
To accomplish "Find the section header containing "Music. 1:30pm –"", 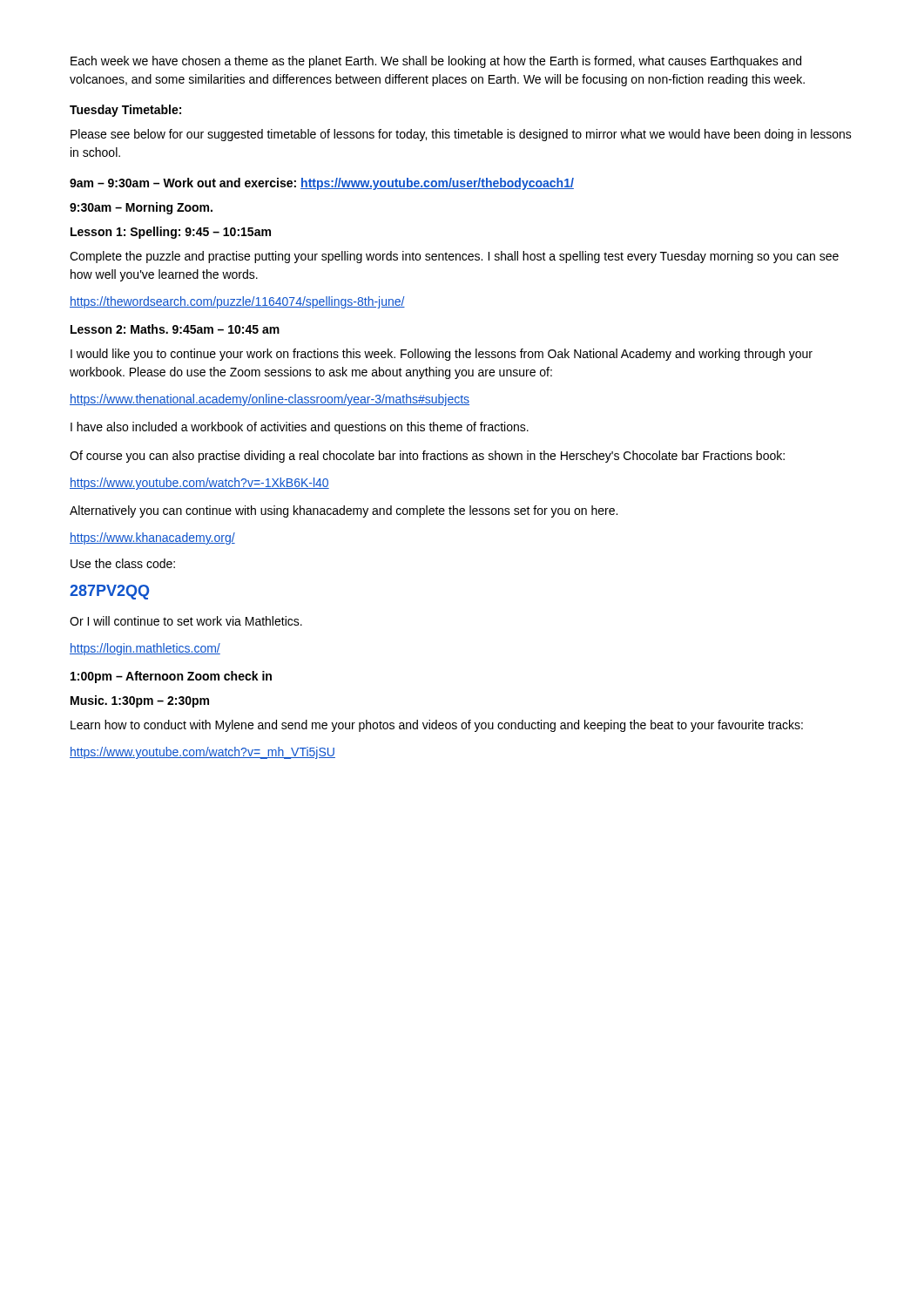I will [140, 701].
